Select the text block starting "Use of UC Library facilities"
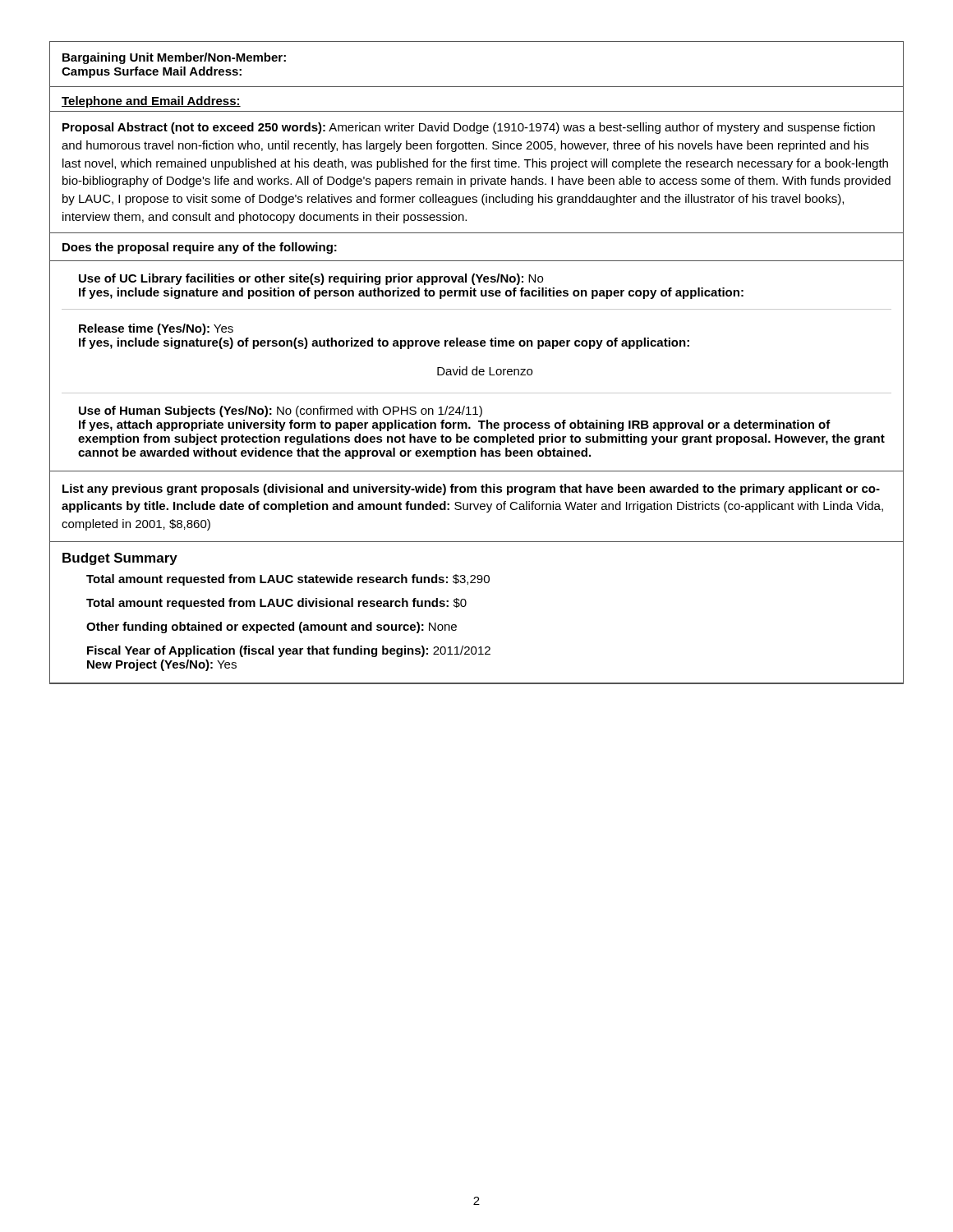This screenshot has width=953, height=1232. click(476, 366)
